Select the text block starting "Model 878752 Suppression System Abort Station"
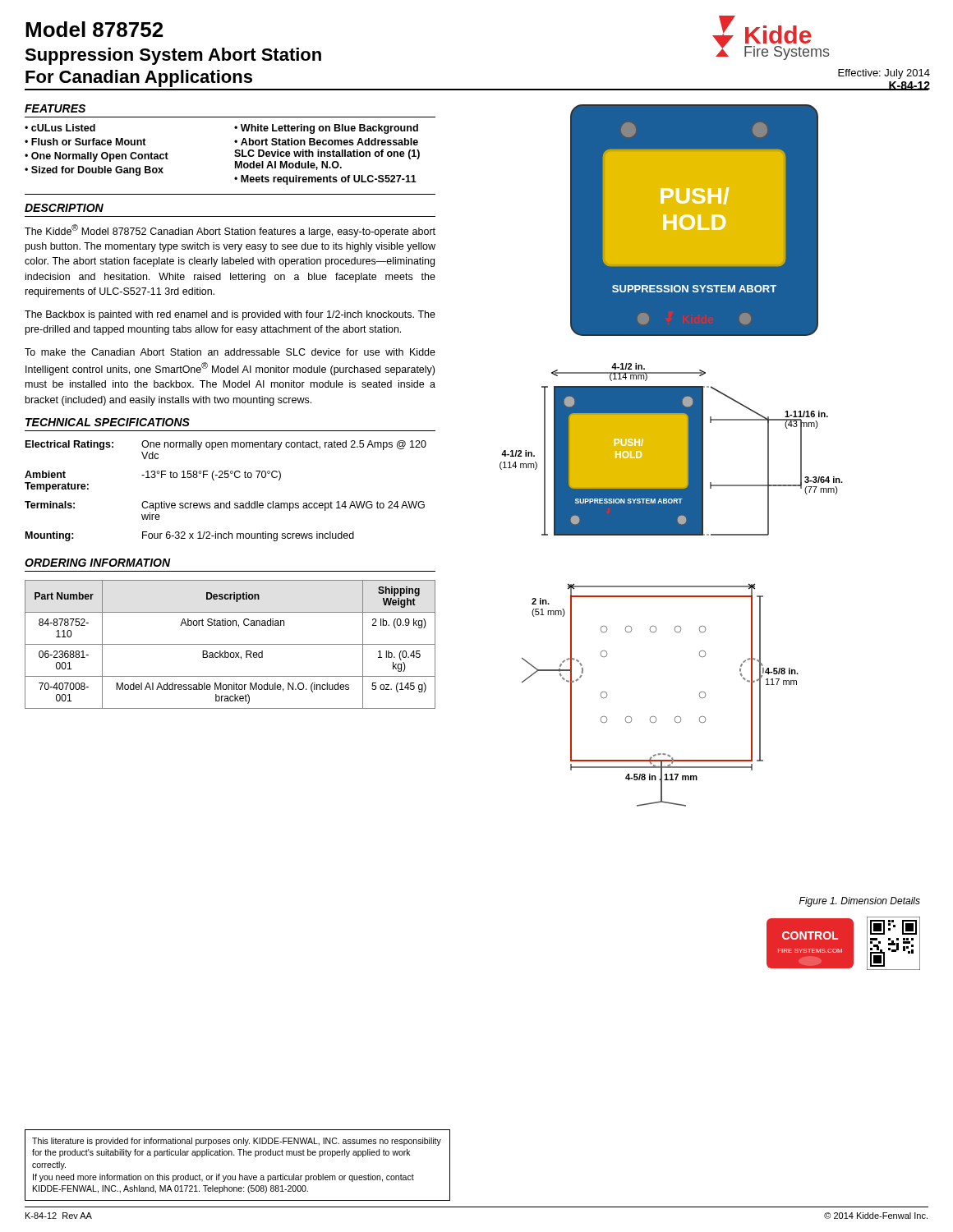Image resolution: width=953 pixels, height=1232 pixels. [222, 52]
